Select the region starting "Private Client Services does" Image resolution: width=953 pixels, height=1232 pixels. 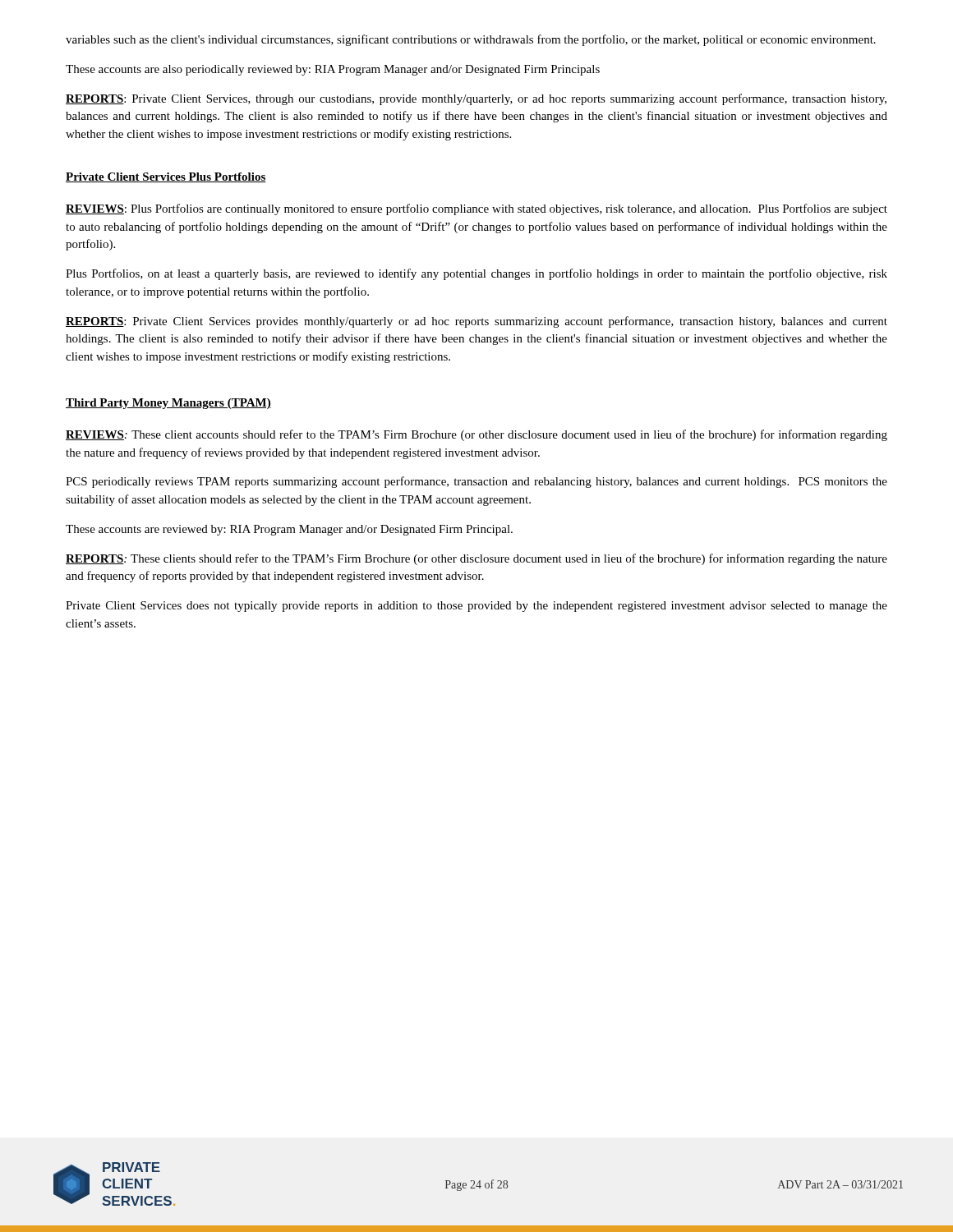(476, 614)
